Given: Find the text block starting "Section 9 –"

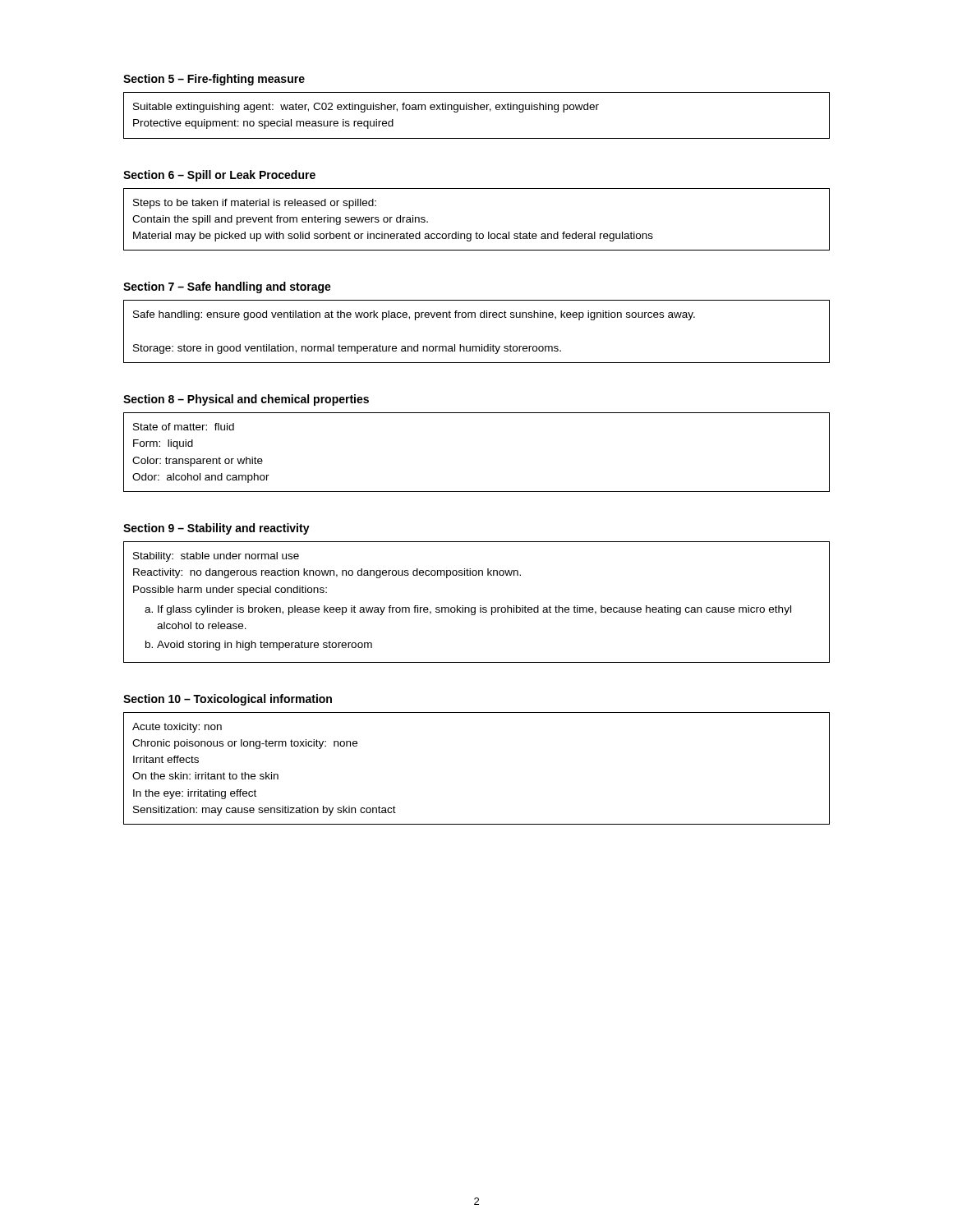Looking at the screenshot, I should (x=216, y=528).
